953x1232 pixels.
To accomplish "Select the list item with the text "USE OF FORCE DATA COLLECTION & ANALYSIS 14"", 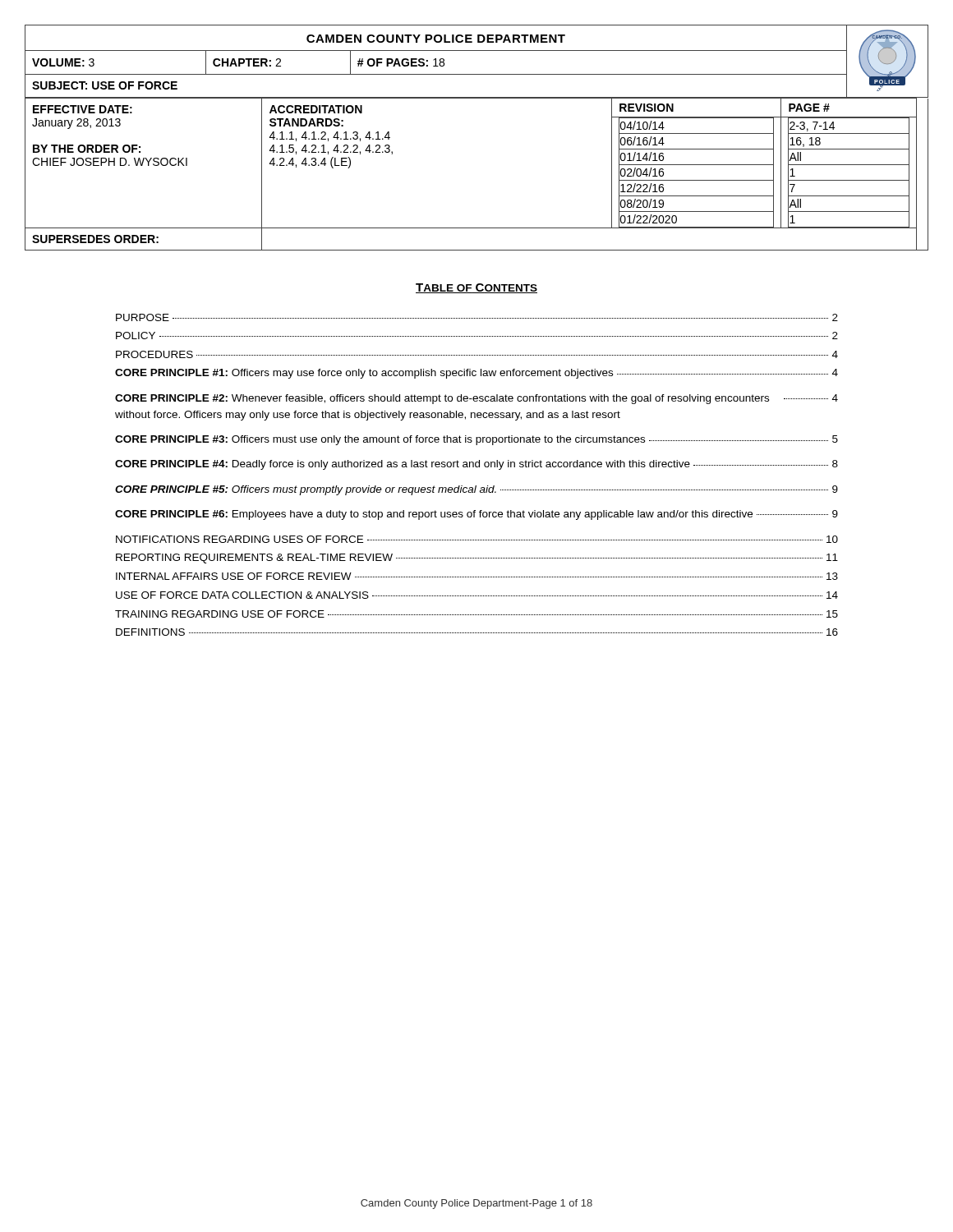I will 476,595.
